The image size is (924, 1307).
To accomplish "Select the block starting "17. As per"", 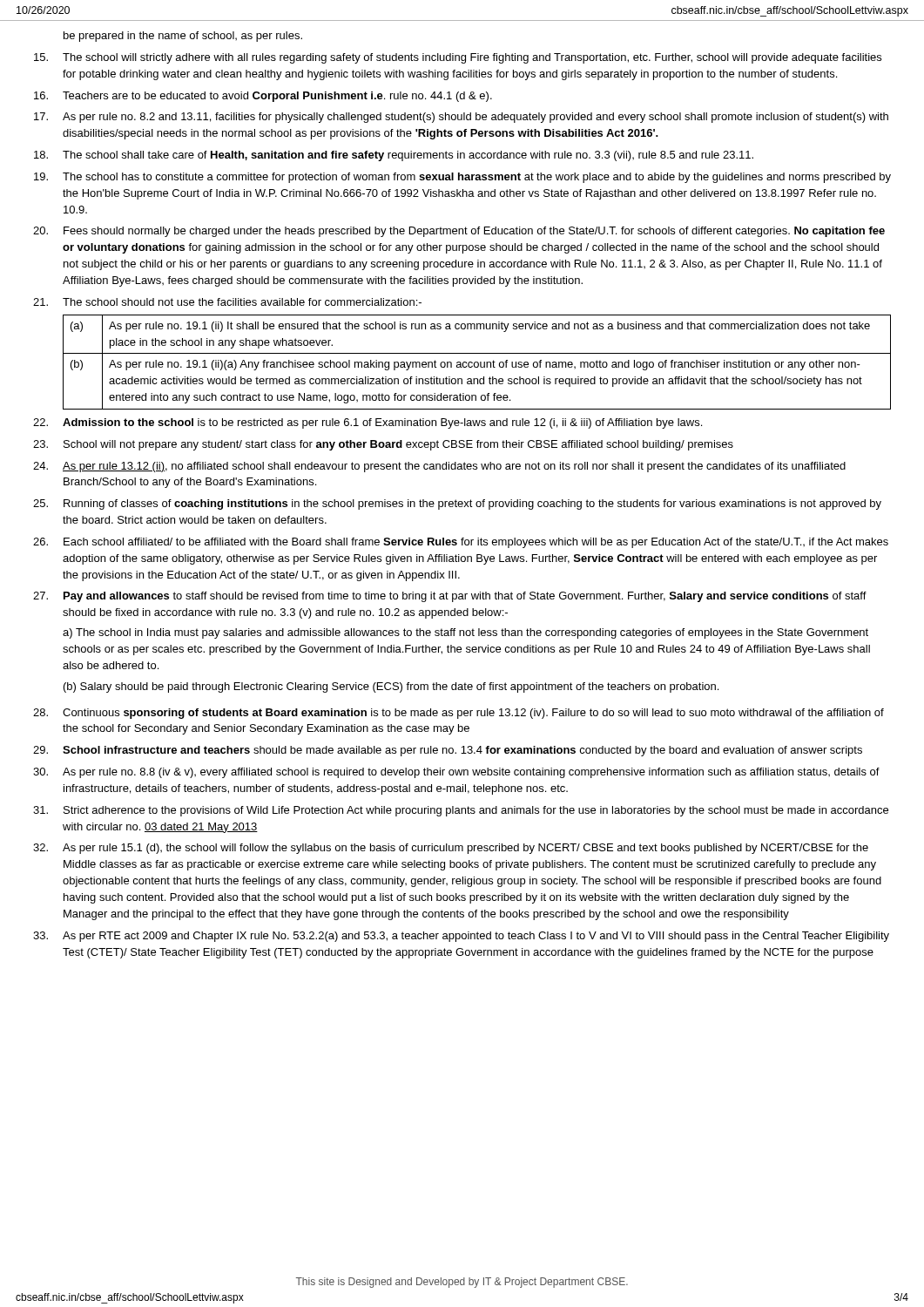I will pos(462,126).
